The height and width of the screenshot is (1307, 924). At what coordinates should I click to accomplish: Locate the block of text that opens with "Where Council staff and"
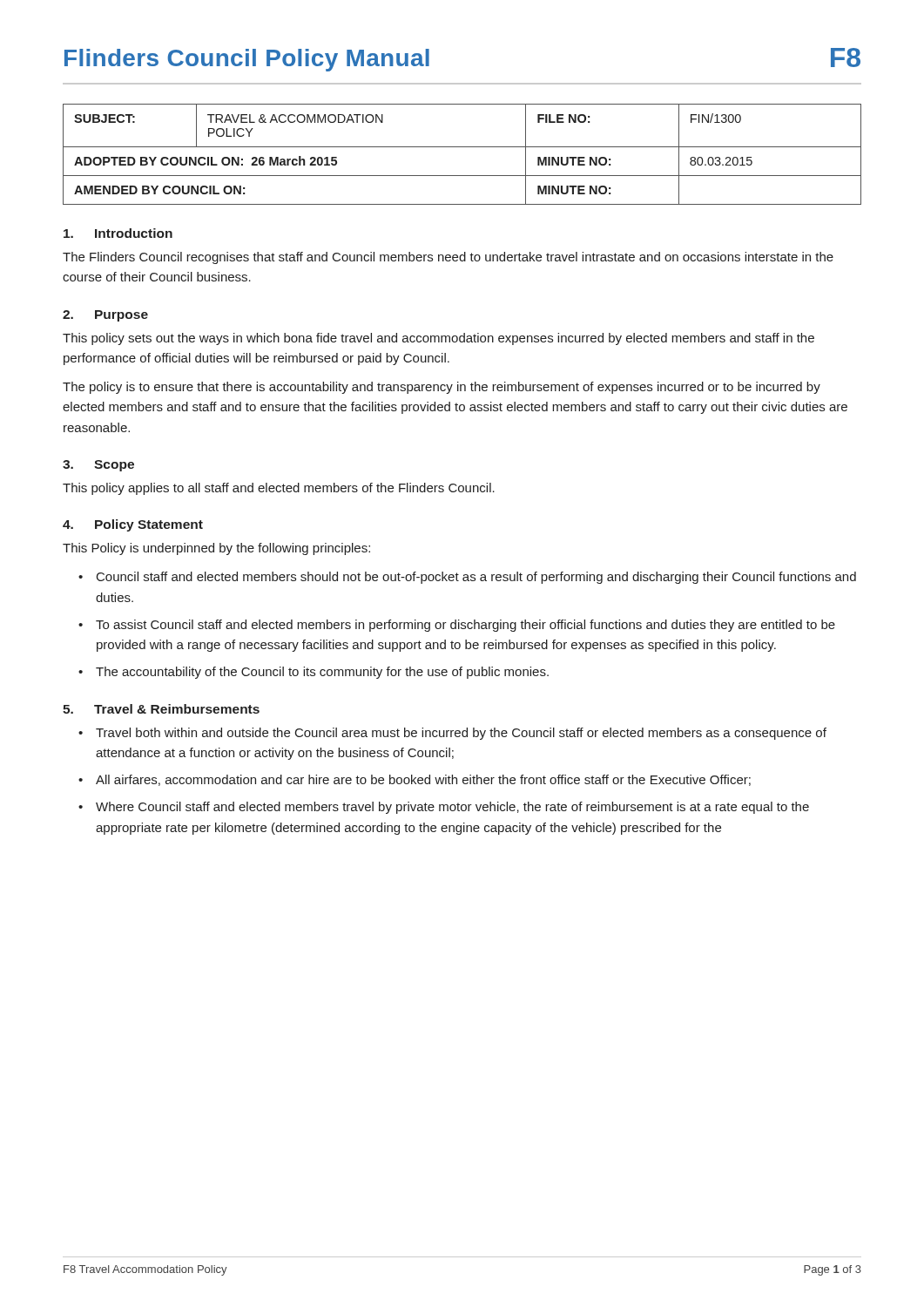pos(453,817)
